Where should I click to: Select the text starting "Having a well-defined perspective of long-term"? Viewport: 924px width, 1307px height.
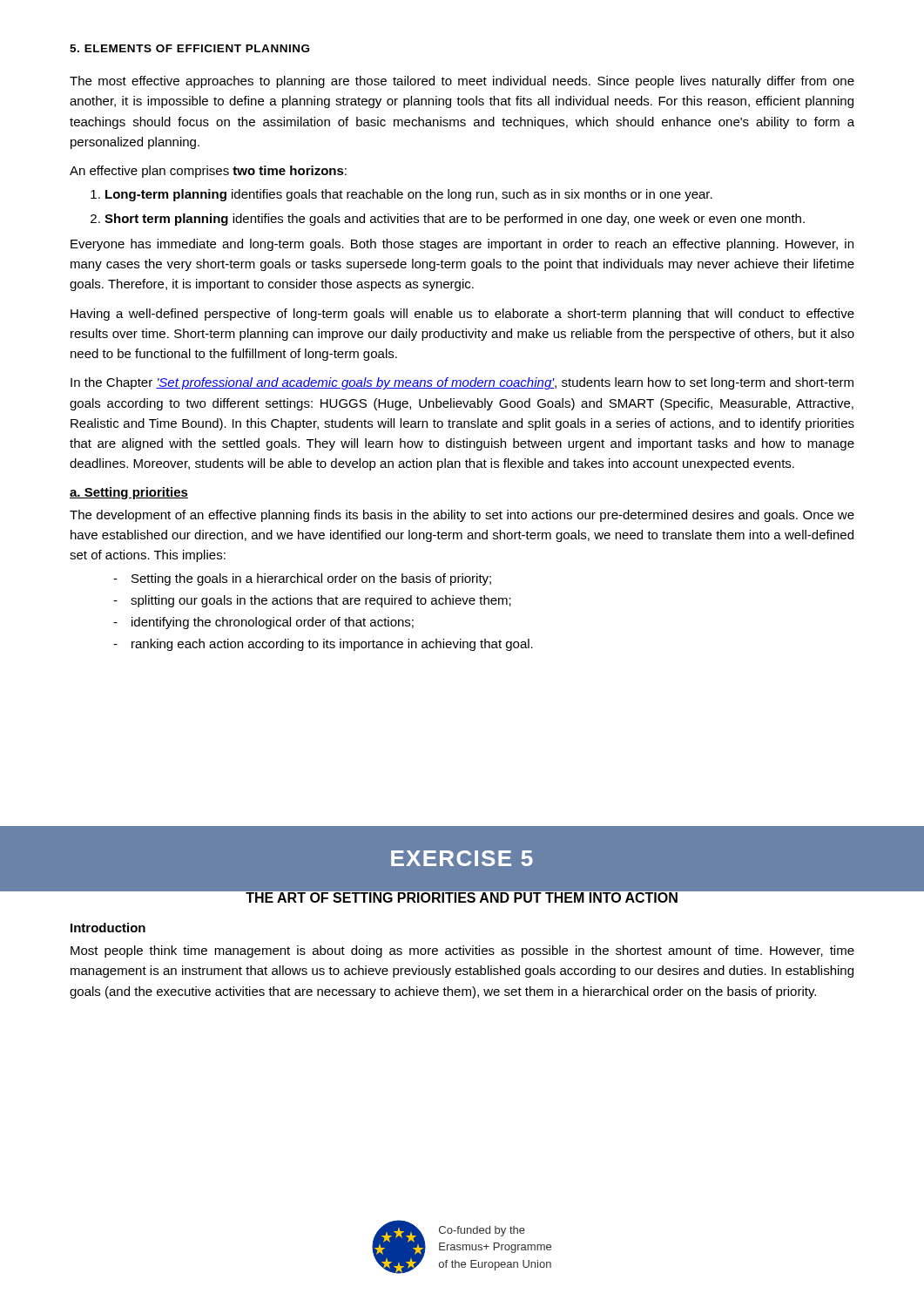(x=462, y=333)
